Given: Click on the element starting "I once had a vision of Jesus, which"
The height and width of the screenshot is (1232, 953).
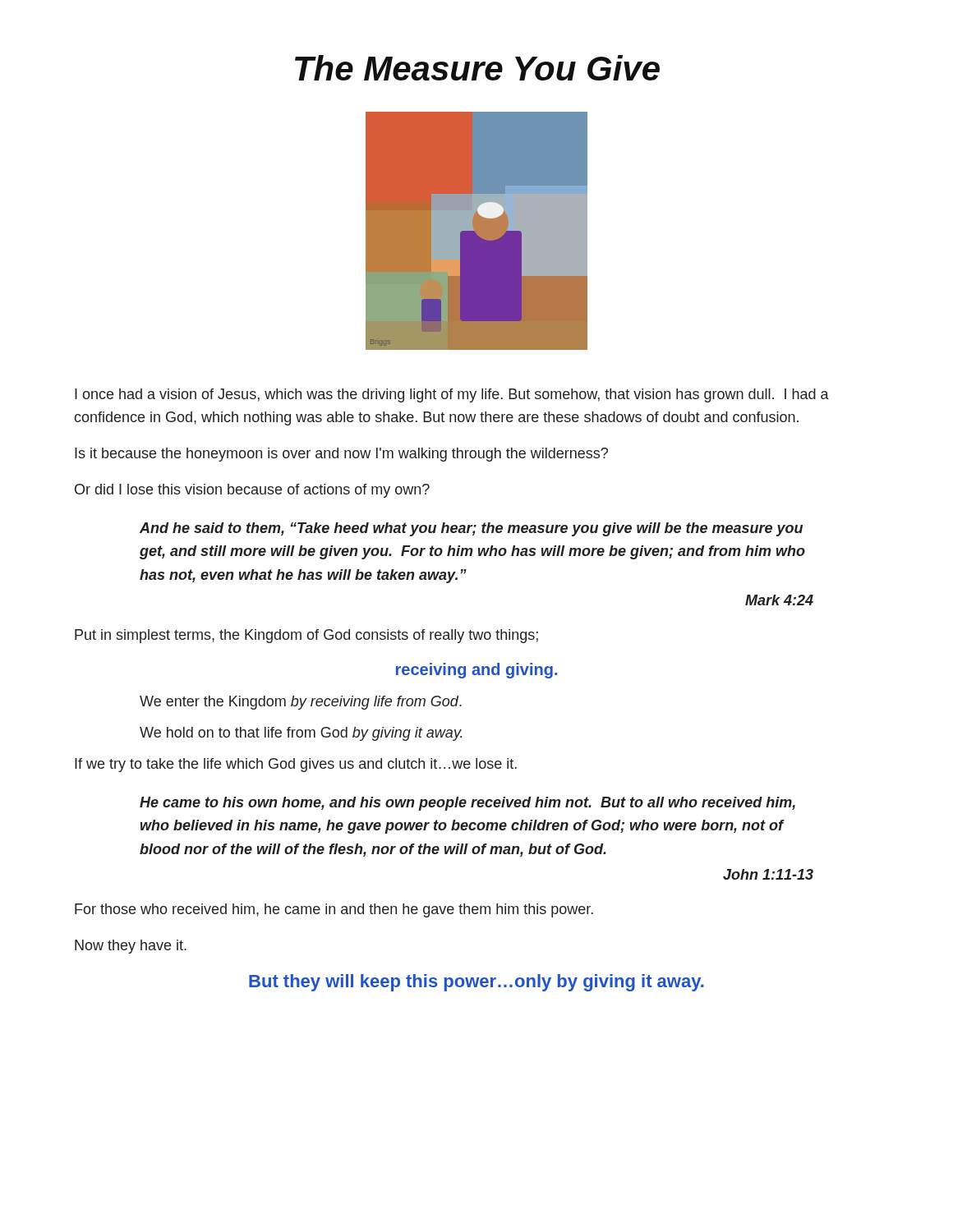Looking at the screenshot, I should 451,406.
